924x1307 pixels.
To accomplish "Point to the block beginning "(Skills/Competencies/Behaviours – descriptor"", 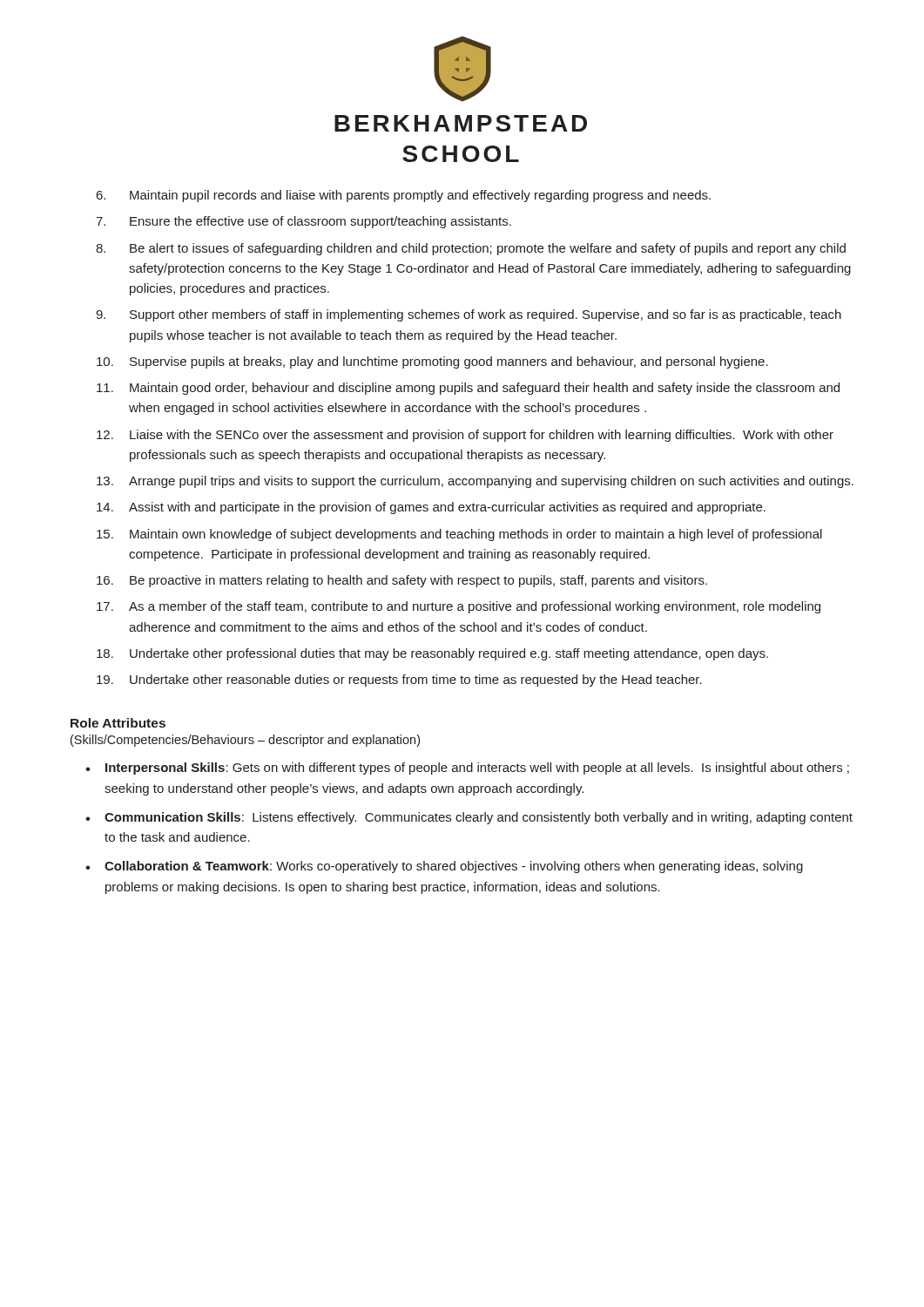I will point(245,740).
